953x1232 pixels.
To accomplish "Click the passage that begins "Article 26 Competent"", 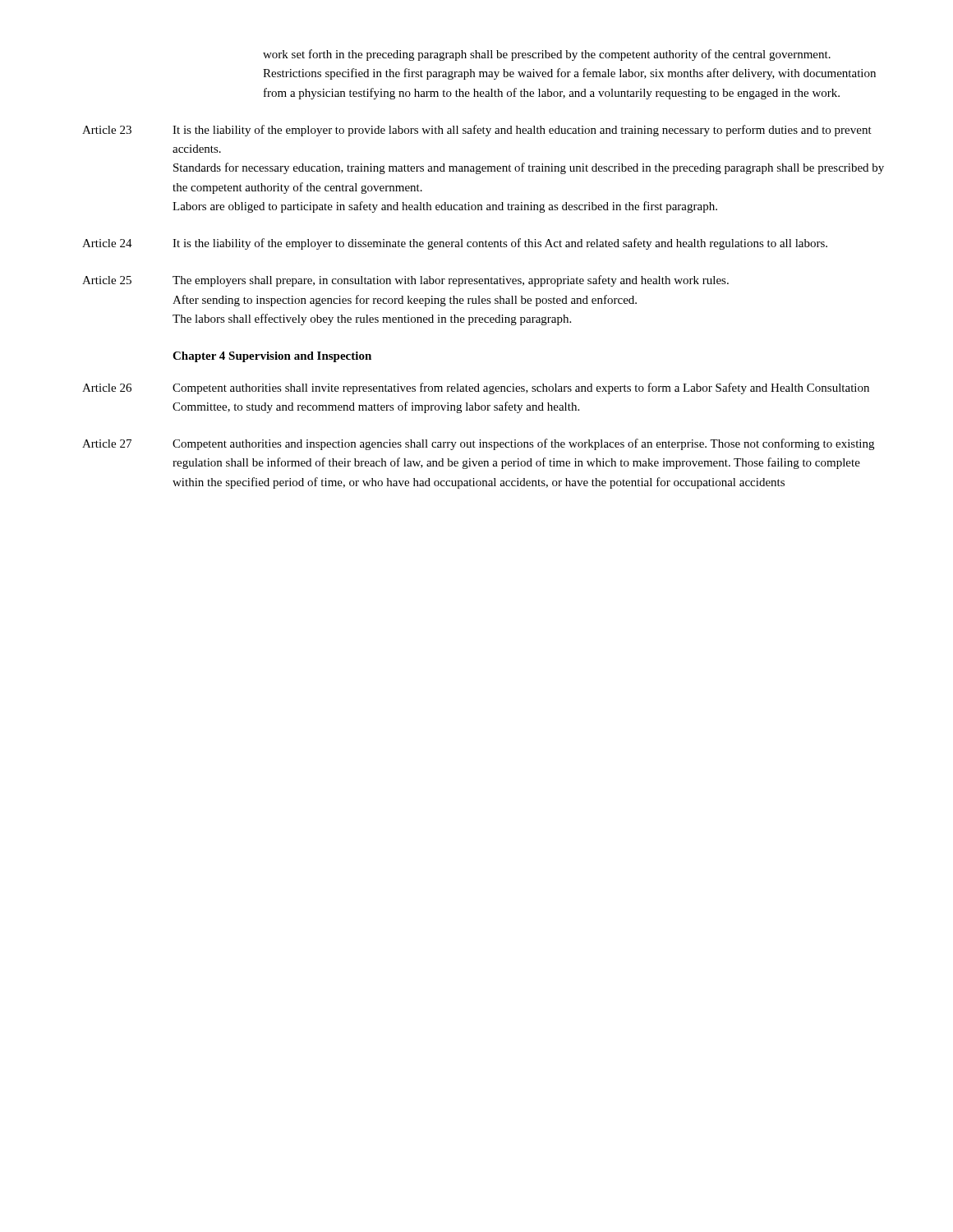I will pos(485,397).
